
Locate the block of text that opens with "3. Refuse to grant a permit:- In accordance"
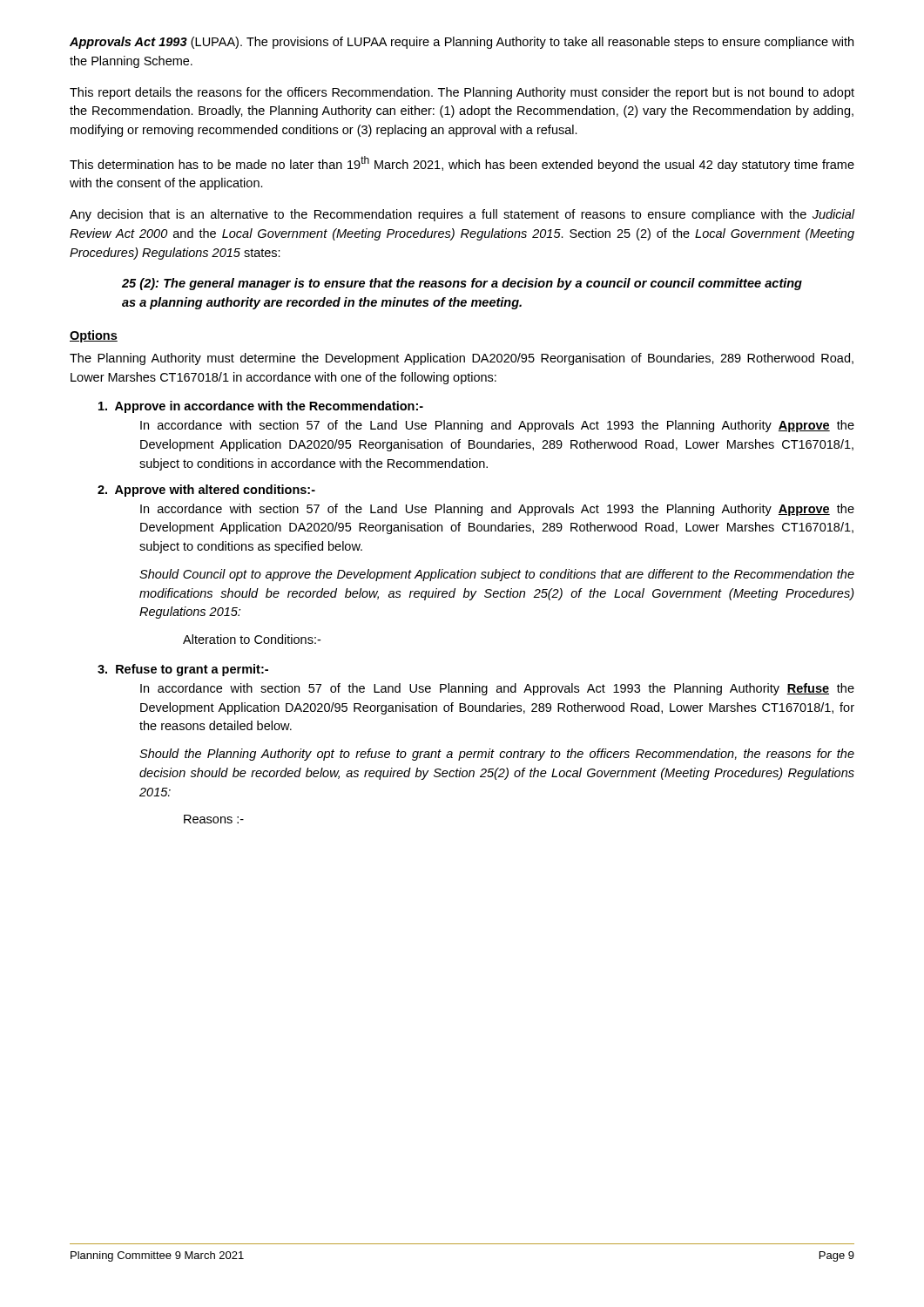coord(476,746)
